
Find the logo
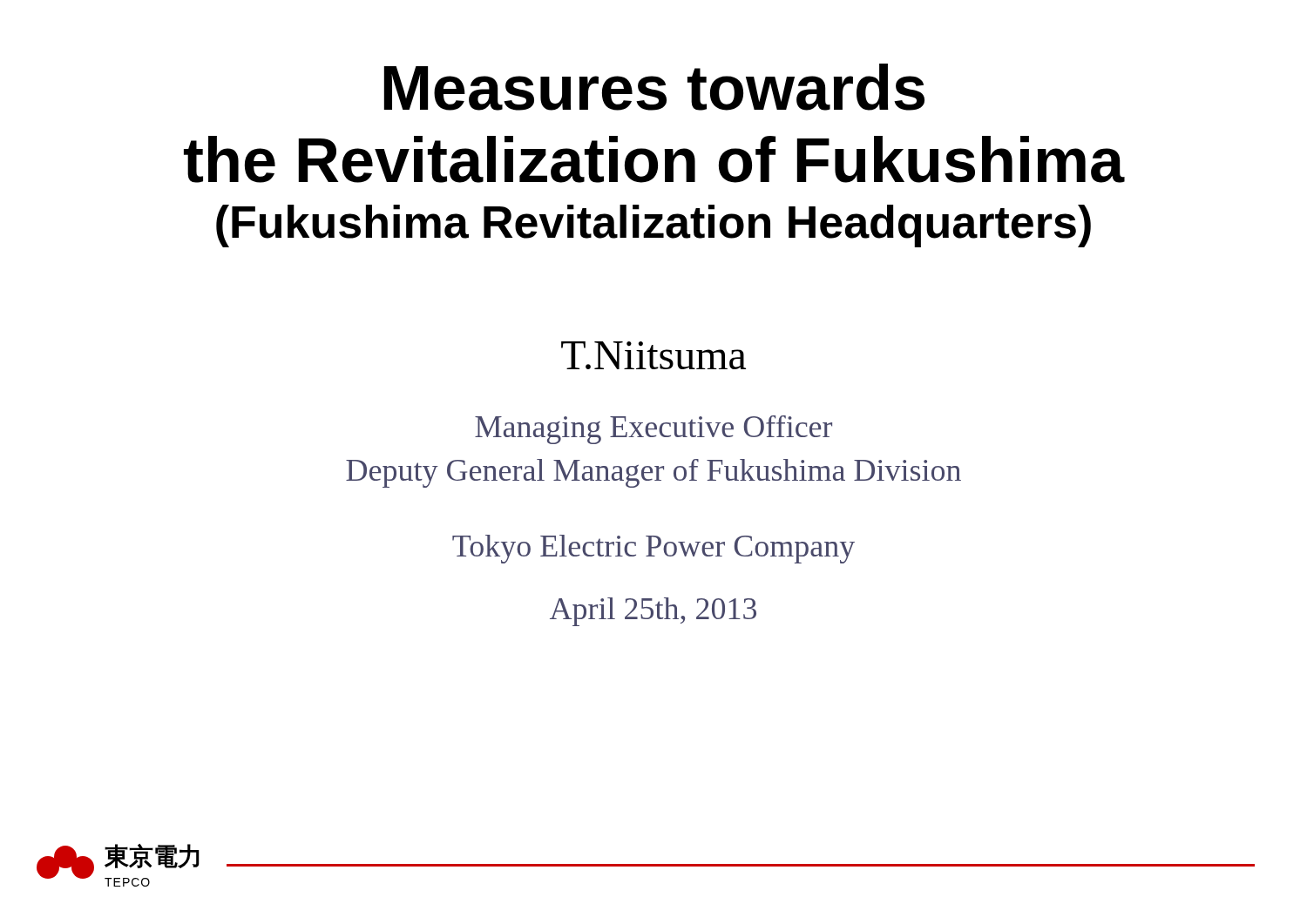122,865
